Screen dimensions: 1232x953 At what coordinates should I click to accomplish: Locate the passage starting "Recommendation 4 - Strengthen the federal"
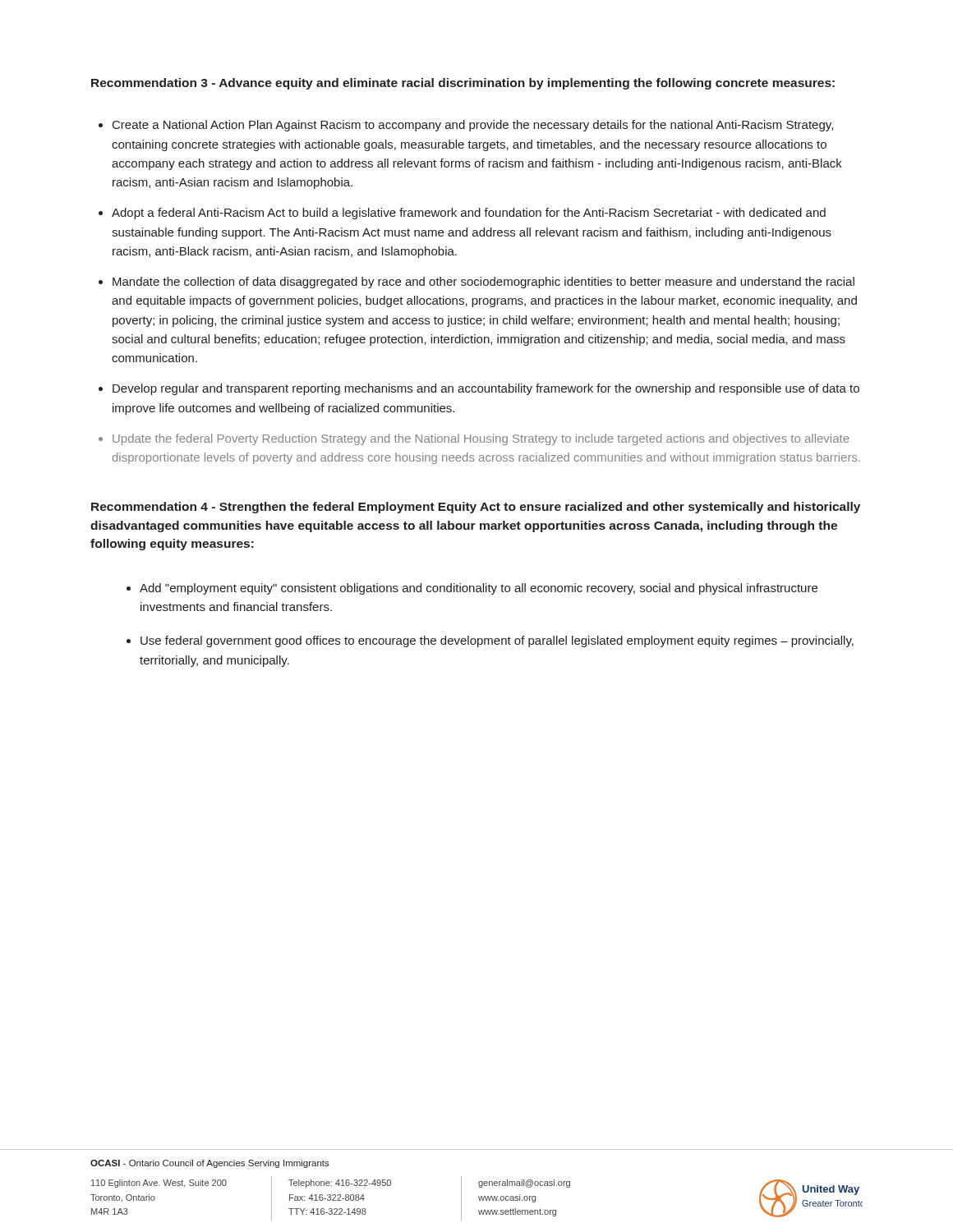475,525
